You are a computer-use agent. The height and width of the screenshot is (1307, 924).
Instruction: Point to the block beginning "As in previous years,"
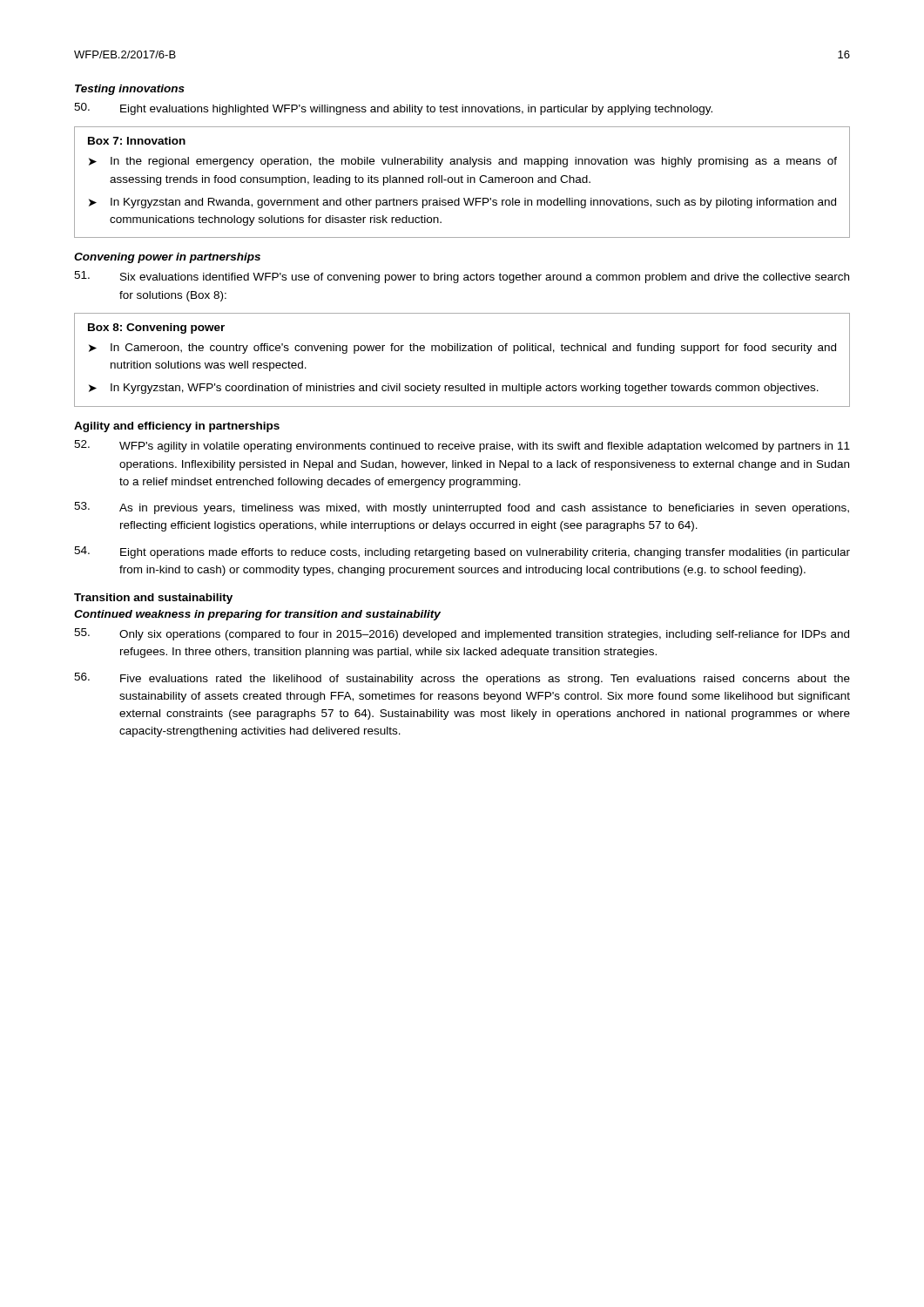click(462, 517)
